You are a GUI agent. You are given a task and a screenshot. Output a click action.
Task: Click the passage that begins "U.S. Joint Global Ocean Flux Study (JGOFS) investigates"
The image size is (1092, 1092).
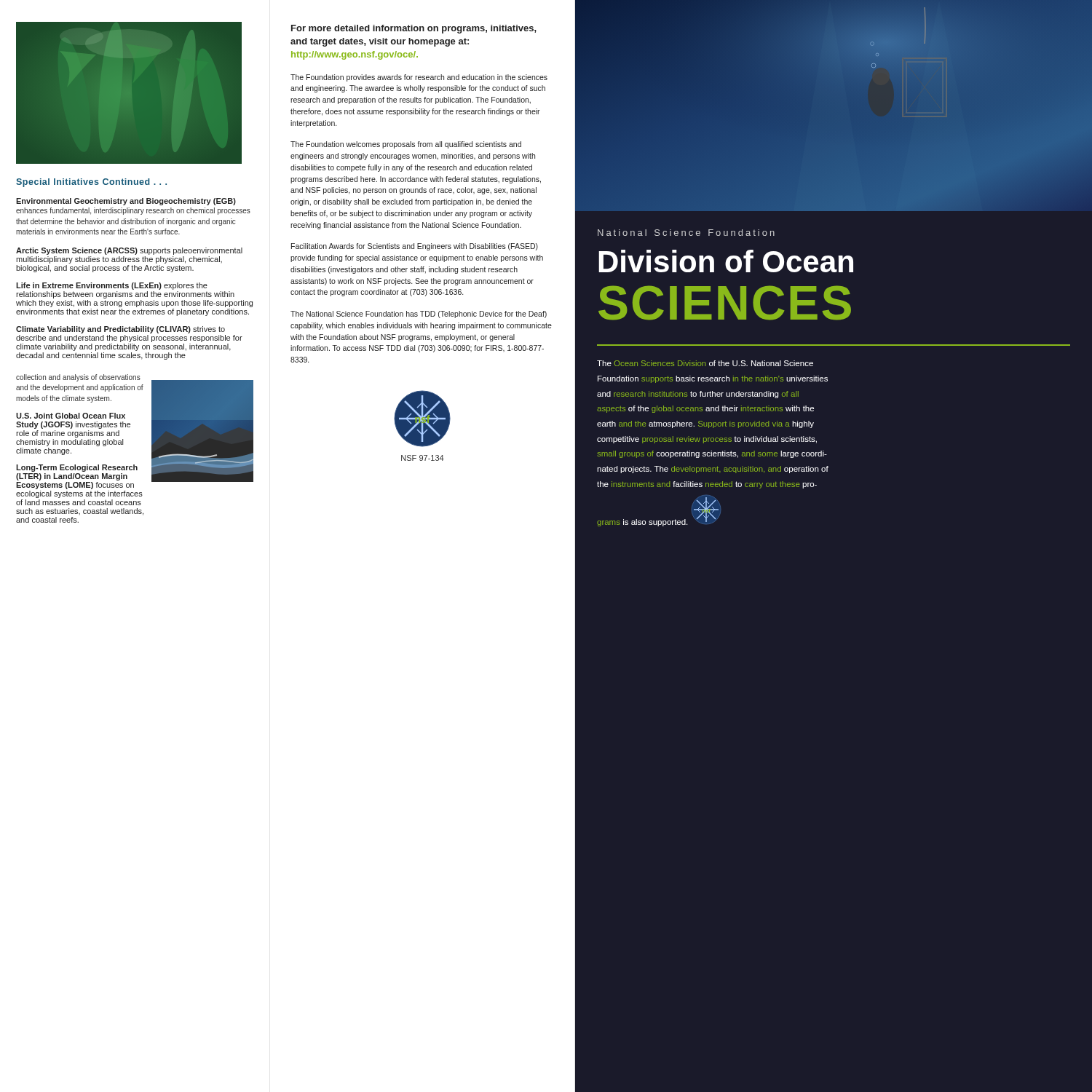coord(81,433)
